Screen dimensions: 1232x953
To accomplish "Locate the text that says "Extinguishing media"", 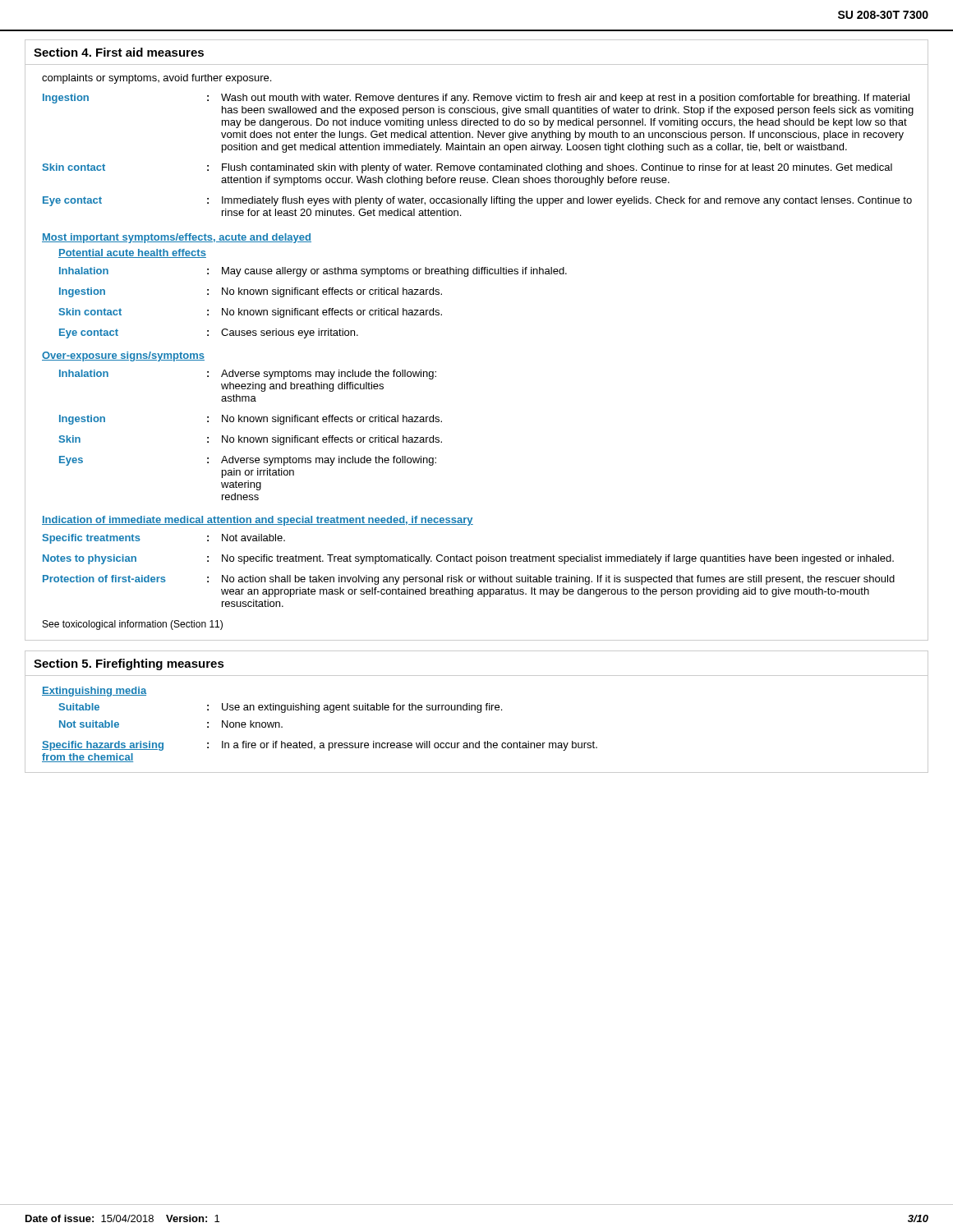I will [116, 690].
